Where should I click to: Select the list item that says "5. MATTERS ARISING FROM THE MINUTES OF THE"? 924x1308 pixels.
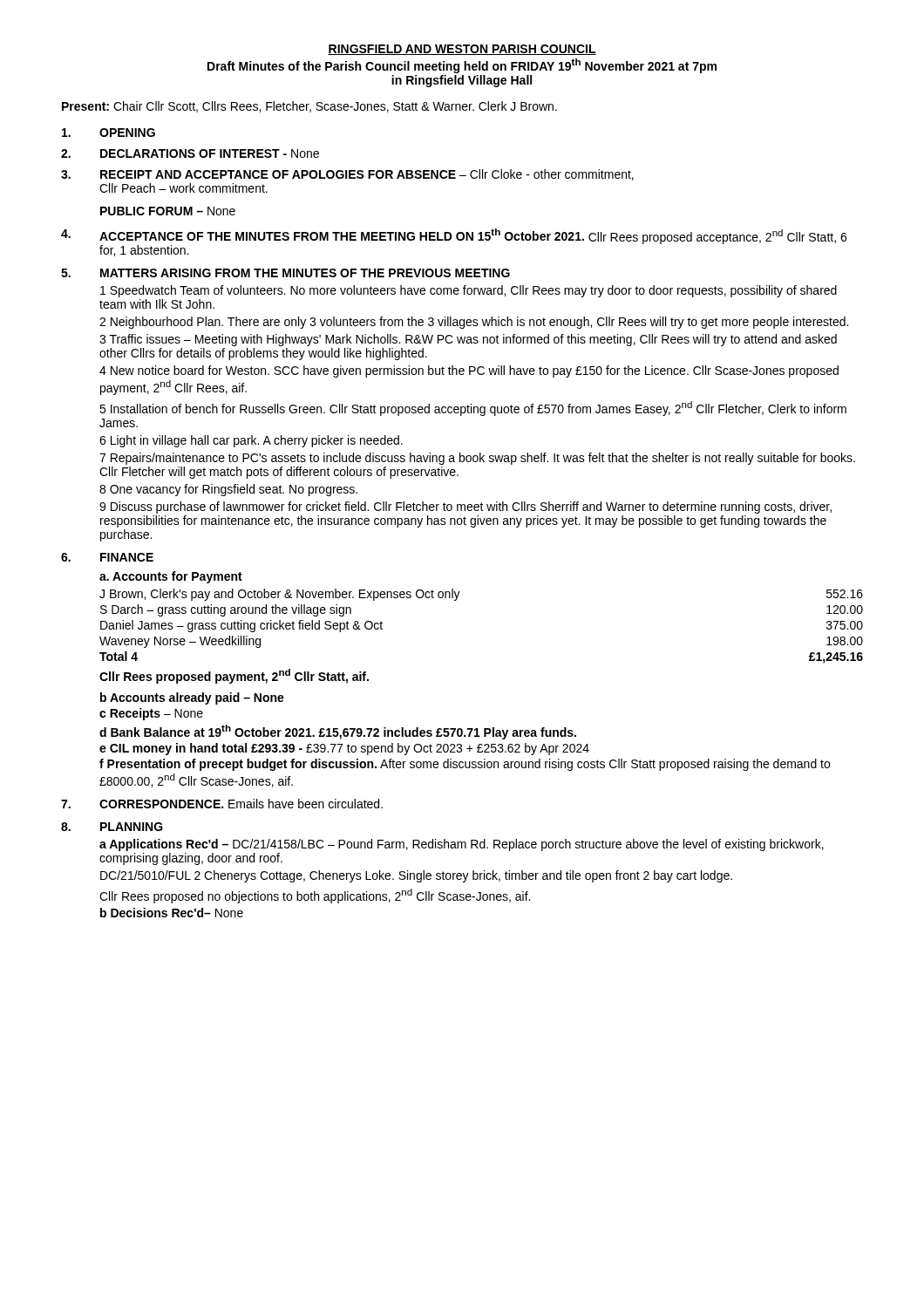pyautogui.click(x=462, y=404)
